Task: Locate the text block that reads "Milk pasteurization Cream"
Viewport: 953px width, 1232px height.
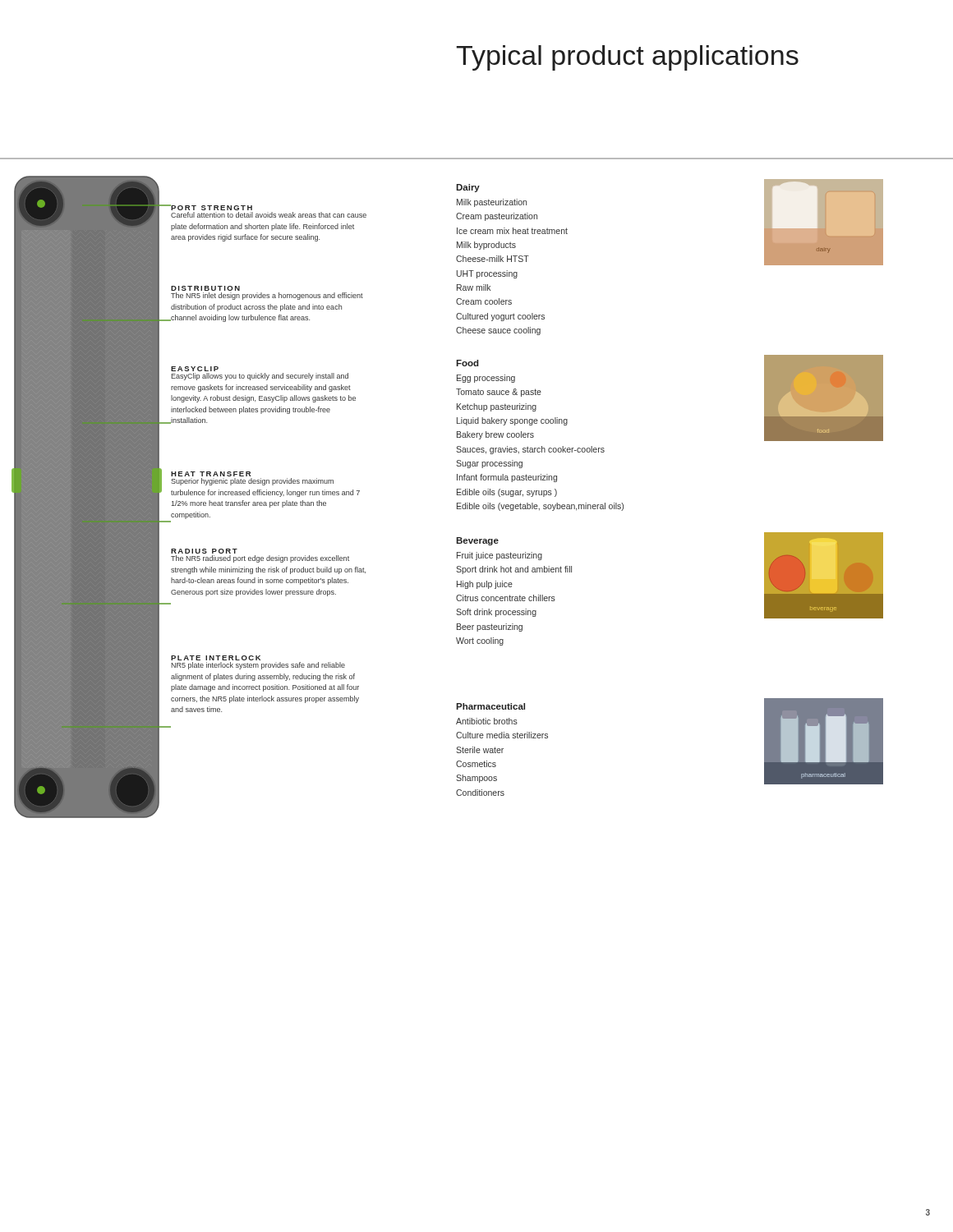Action: tap(492, 203)
